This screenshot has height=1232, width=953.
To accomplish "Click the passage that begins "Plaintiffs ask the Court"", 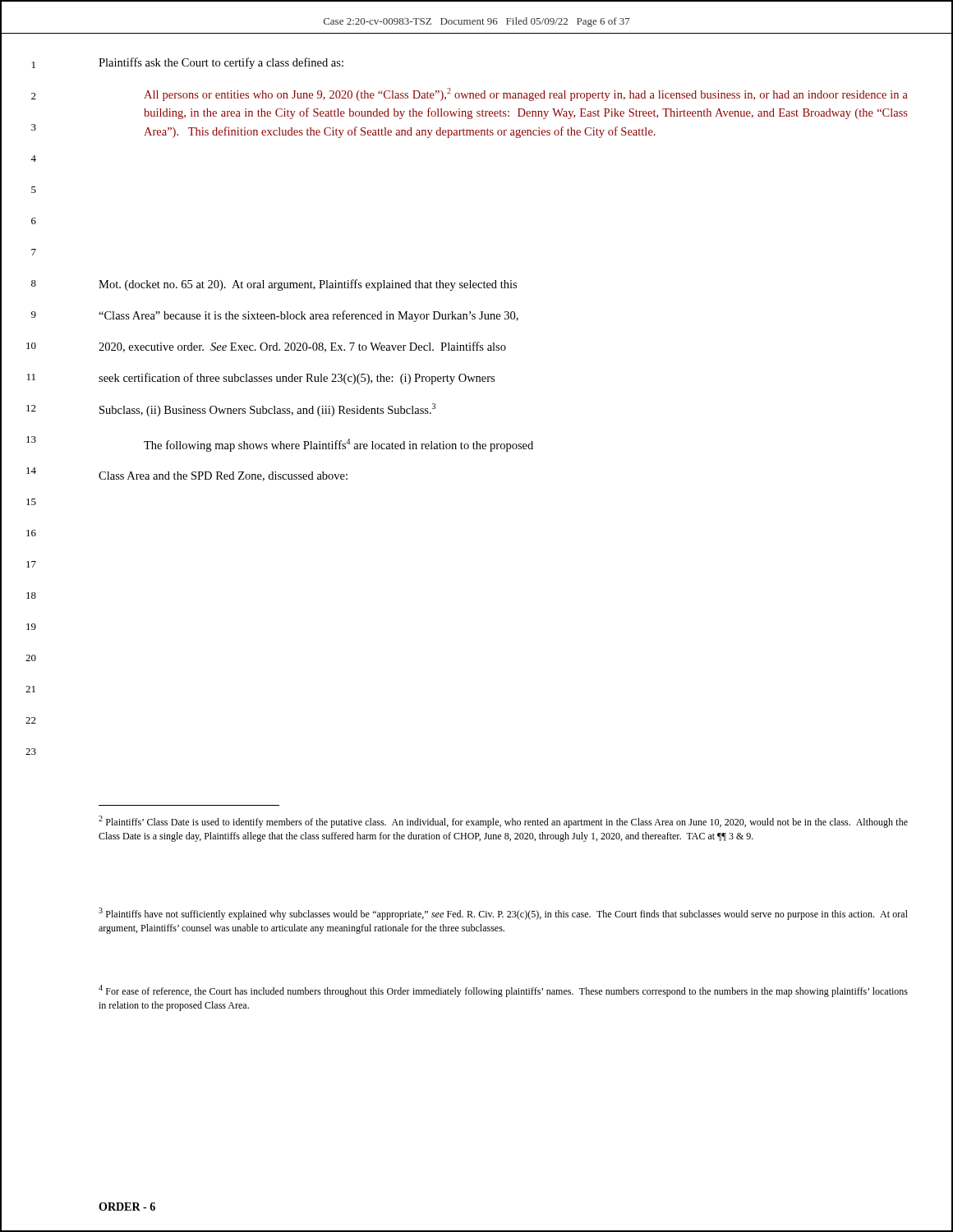I will [x=221, y=62].
